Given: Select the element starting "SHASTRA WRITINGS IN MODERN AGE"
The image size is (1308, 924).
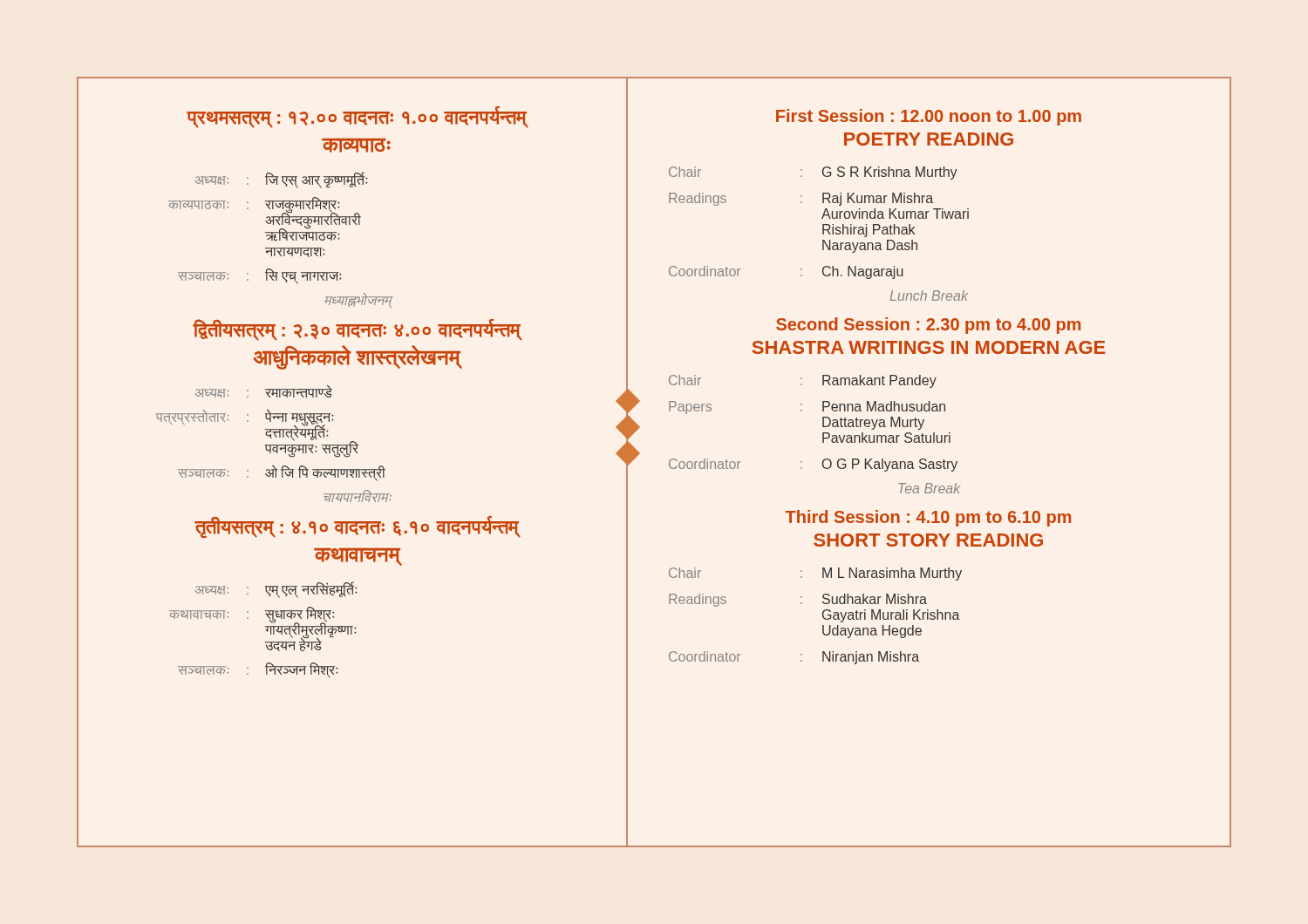Looking at the screenshot, I should coord(929,348).
